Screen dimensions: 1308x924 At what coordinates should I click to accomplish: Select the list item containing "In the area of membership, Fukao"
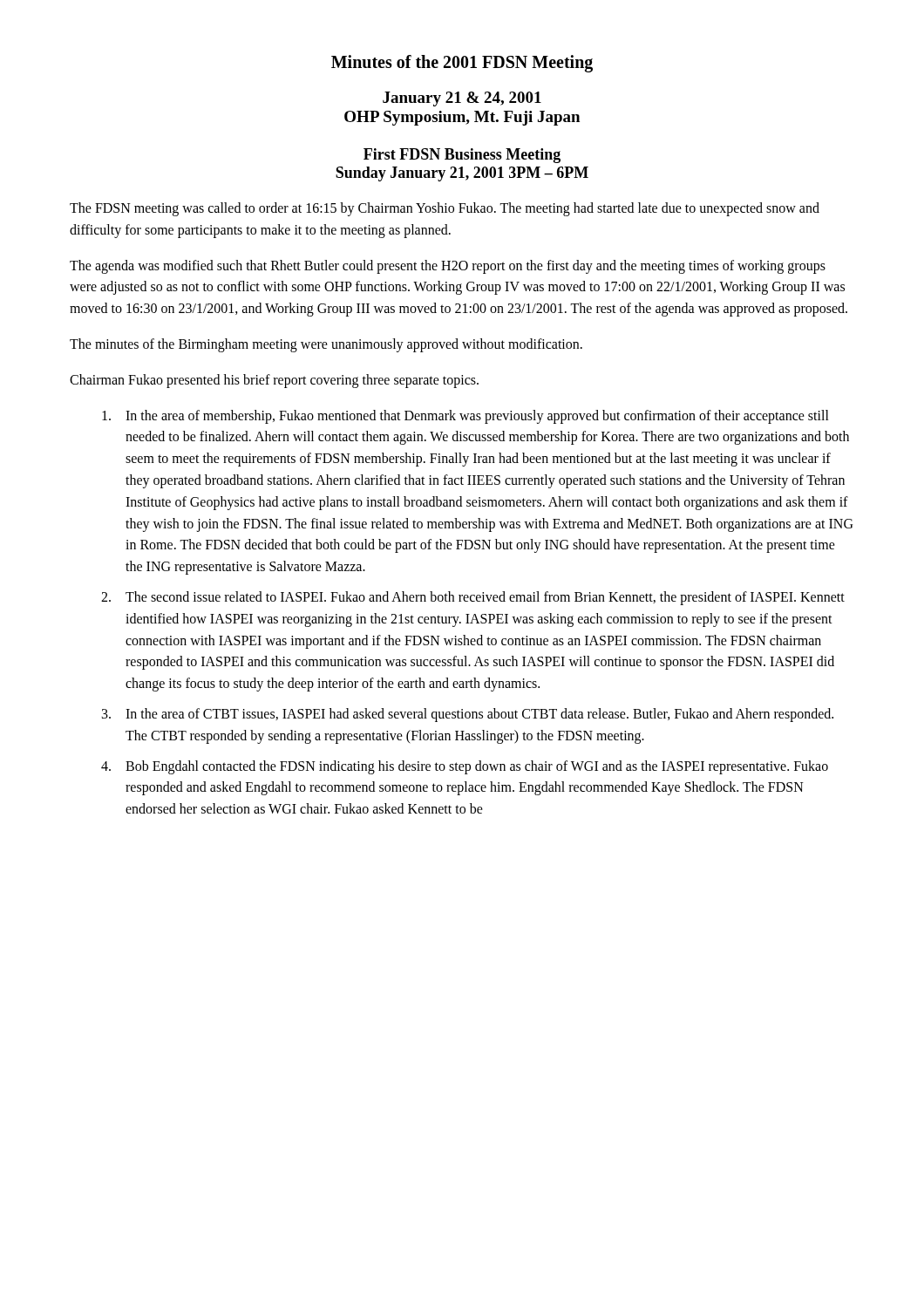[x=478, y=492]
